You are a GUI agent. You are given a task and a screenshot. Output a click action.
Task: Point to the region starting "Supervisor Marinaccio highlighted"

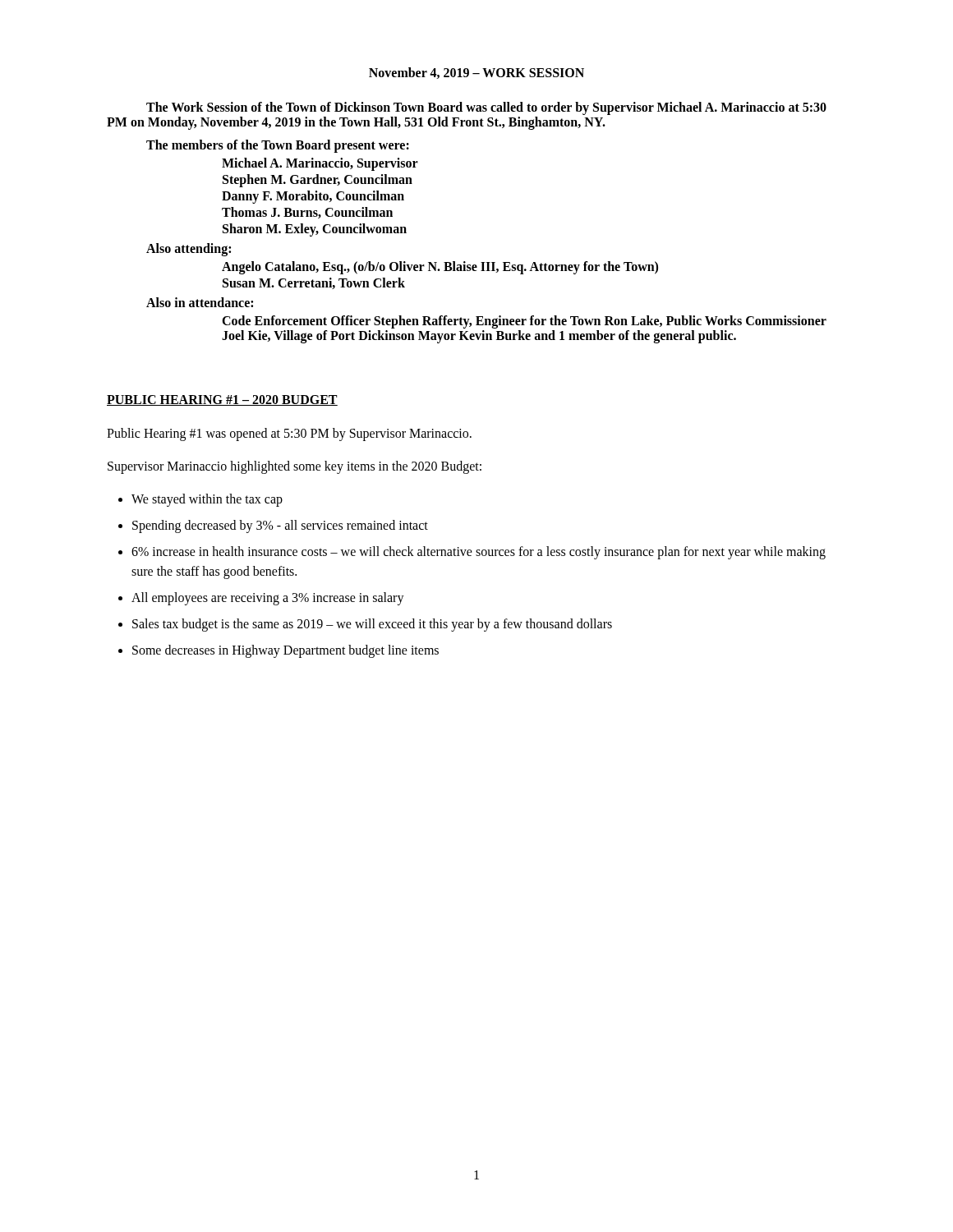[x=295, y=466]
